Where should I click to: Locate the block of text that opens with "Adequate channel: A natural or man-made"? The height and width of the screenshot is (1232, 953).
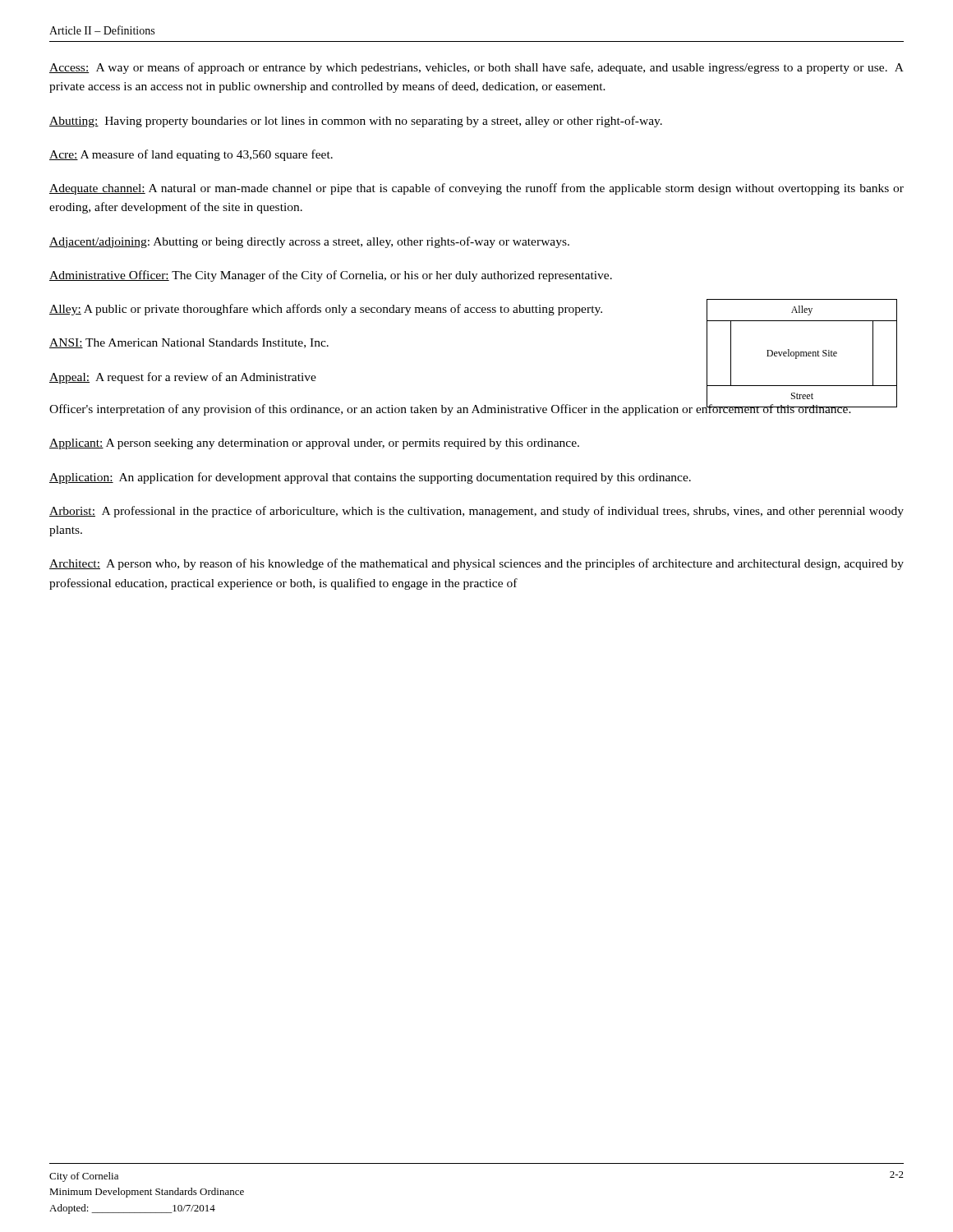click(x=476, y=197)
